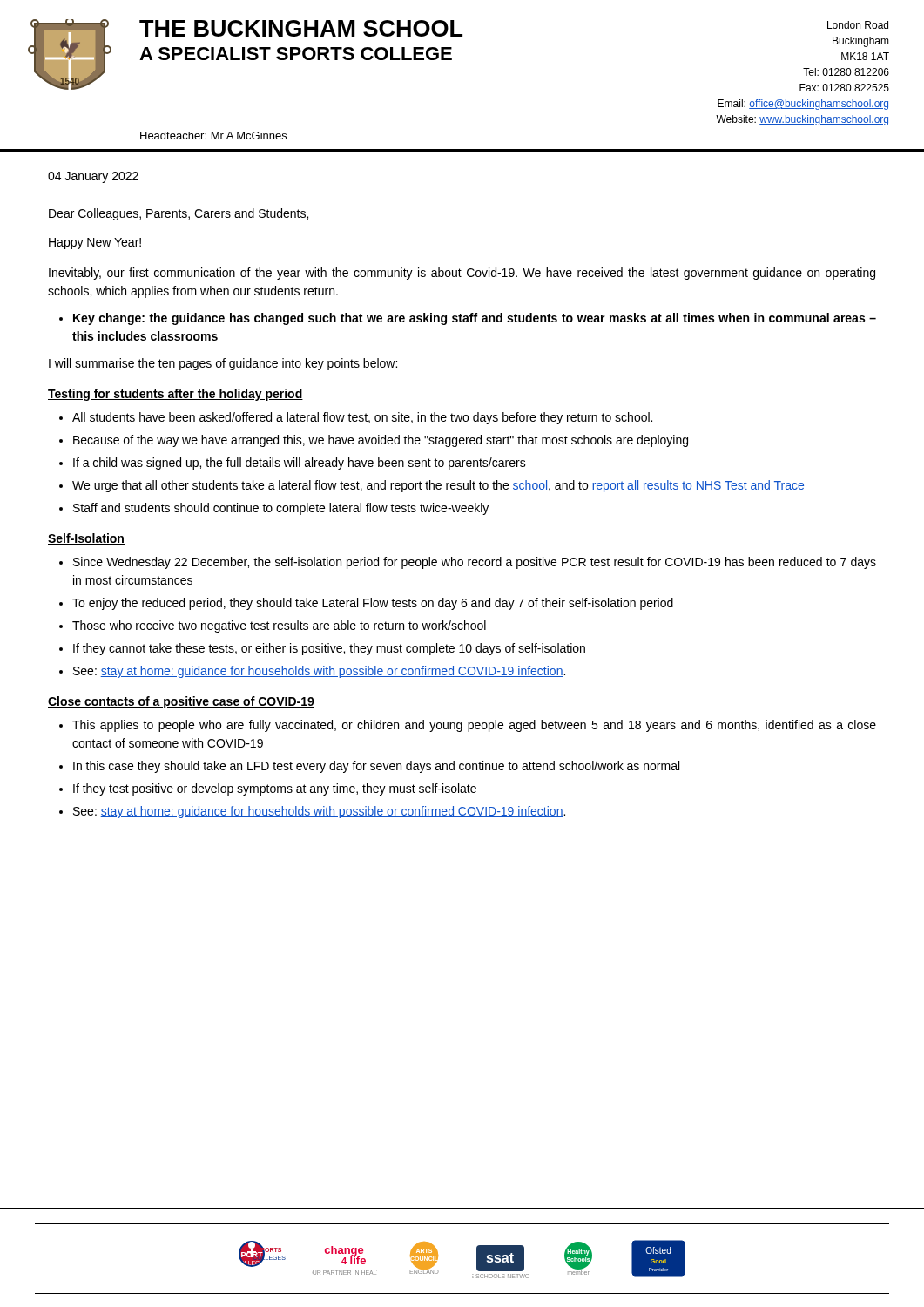The height and width of the screenshot is (1307, 924).
Task: Navigate to the region starting "Happy New Year!"
Action: 95,242
